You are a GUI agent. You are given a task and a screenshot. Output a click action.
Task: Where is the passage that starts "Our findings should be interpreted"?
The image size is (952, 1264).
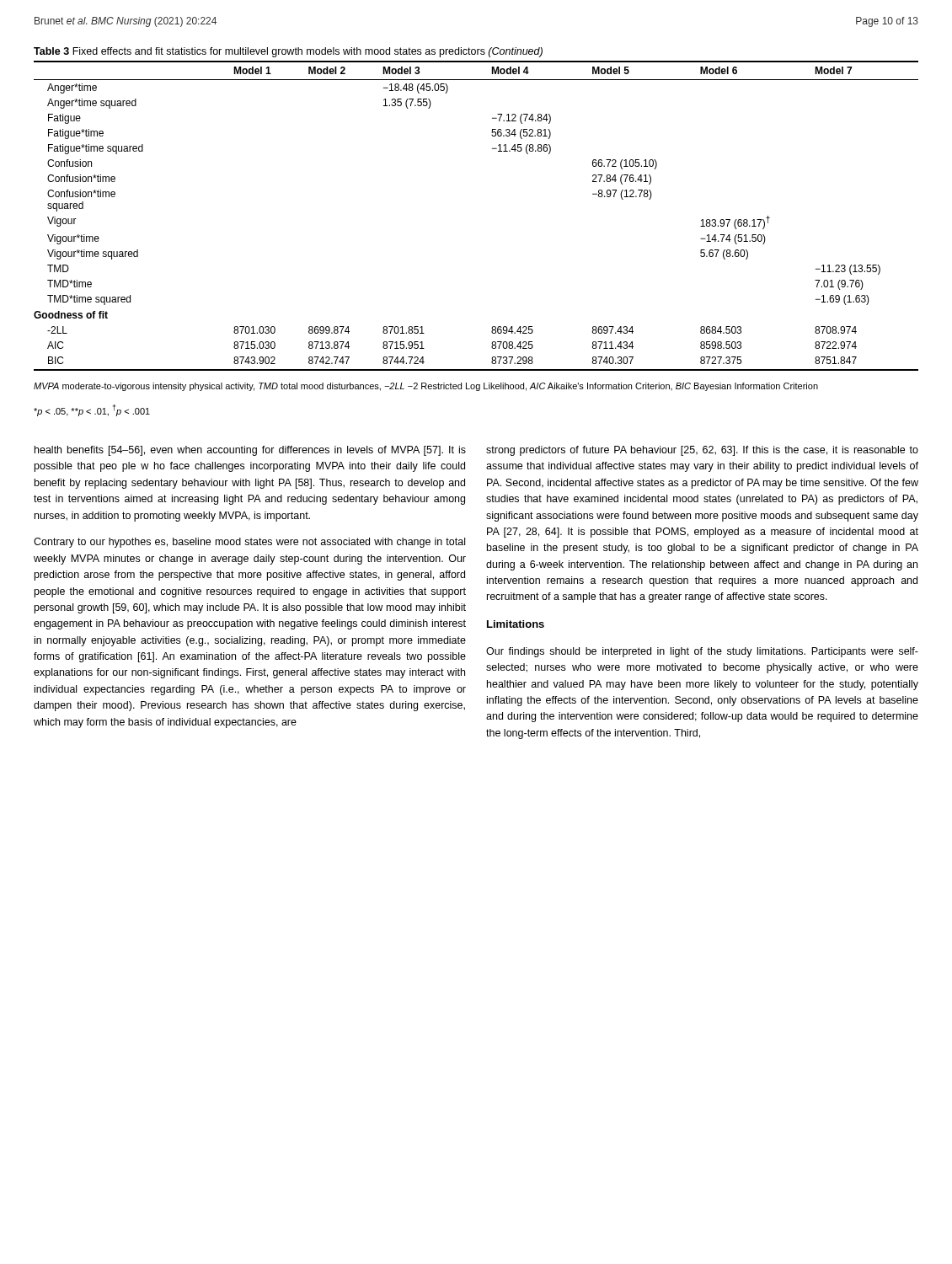(x=702, y=693)
